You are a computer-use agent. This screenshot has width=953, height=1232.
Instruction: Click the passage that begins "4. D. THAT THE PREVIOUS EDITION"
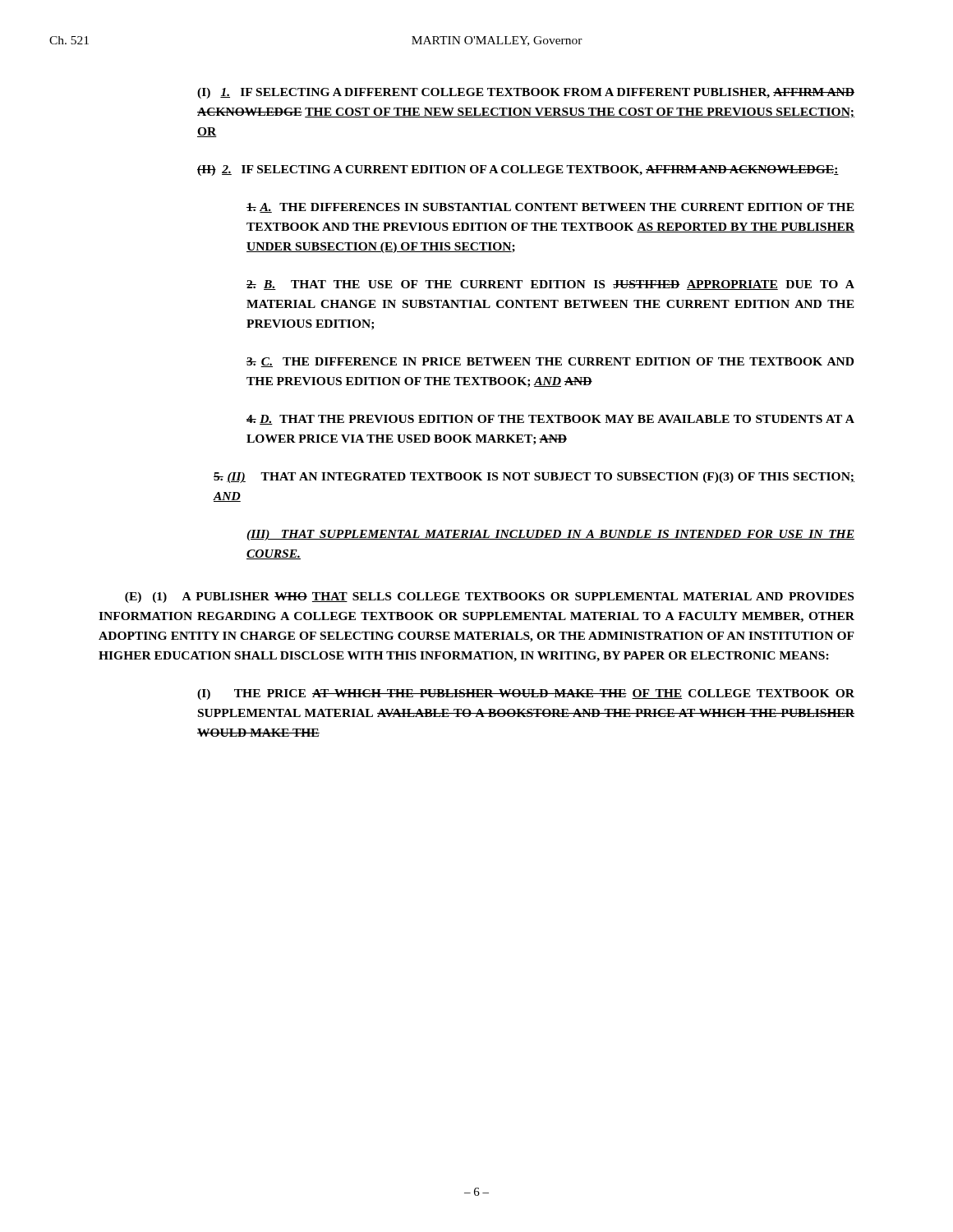[550, 428]
